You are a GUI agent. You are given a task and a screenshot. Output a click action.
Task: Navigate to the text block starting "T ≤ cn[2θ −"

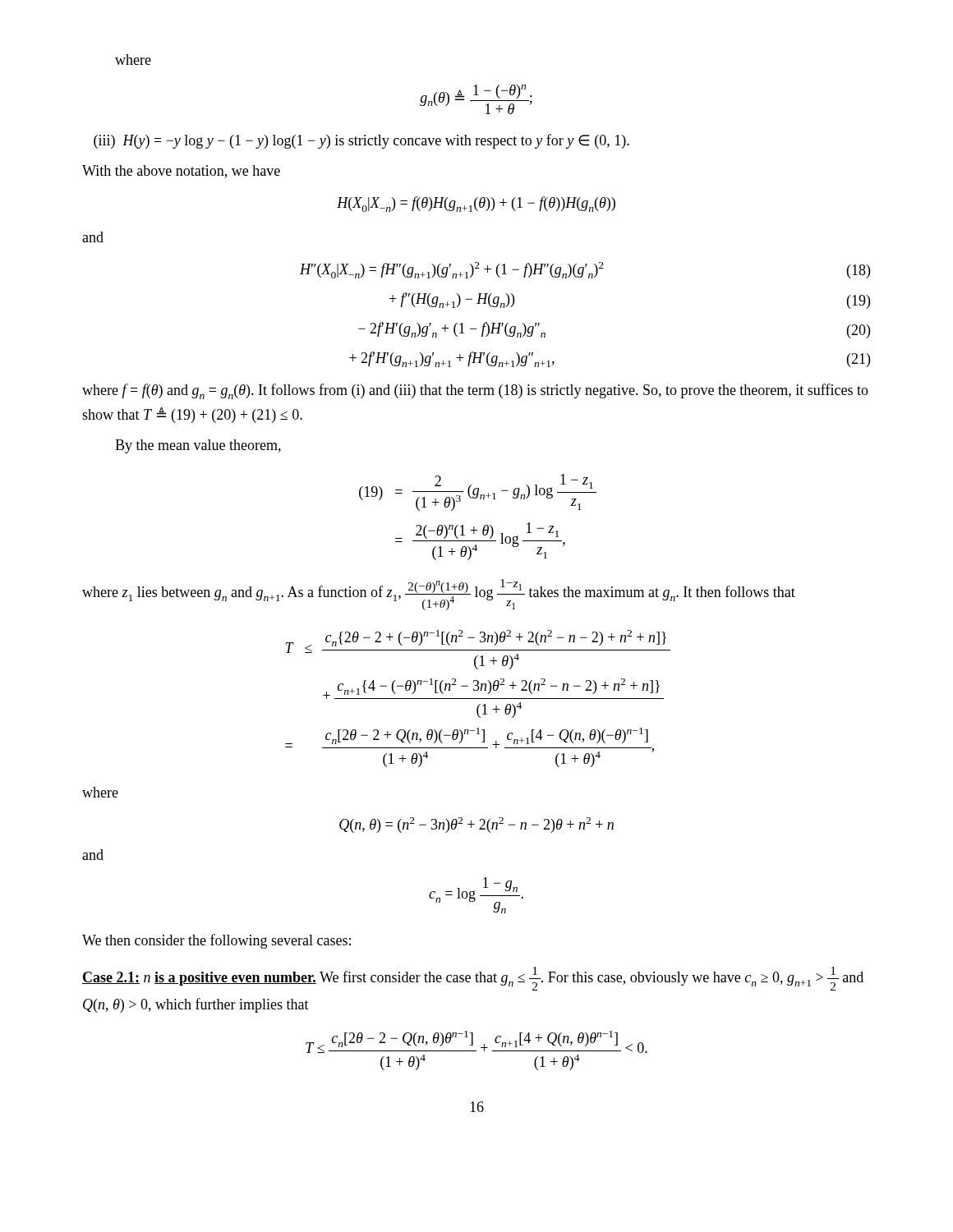click(476, 1050)
